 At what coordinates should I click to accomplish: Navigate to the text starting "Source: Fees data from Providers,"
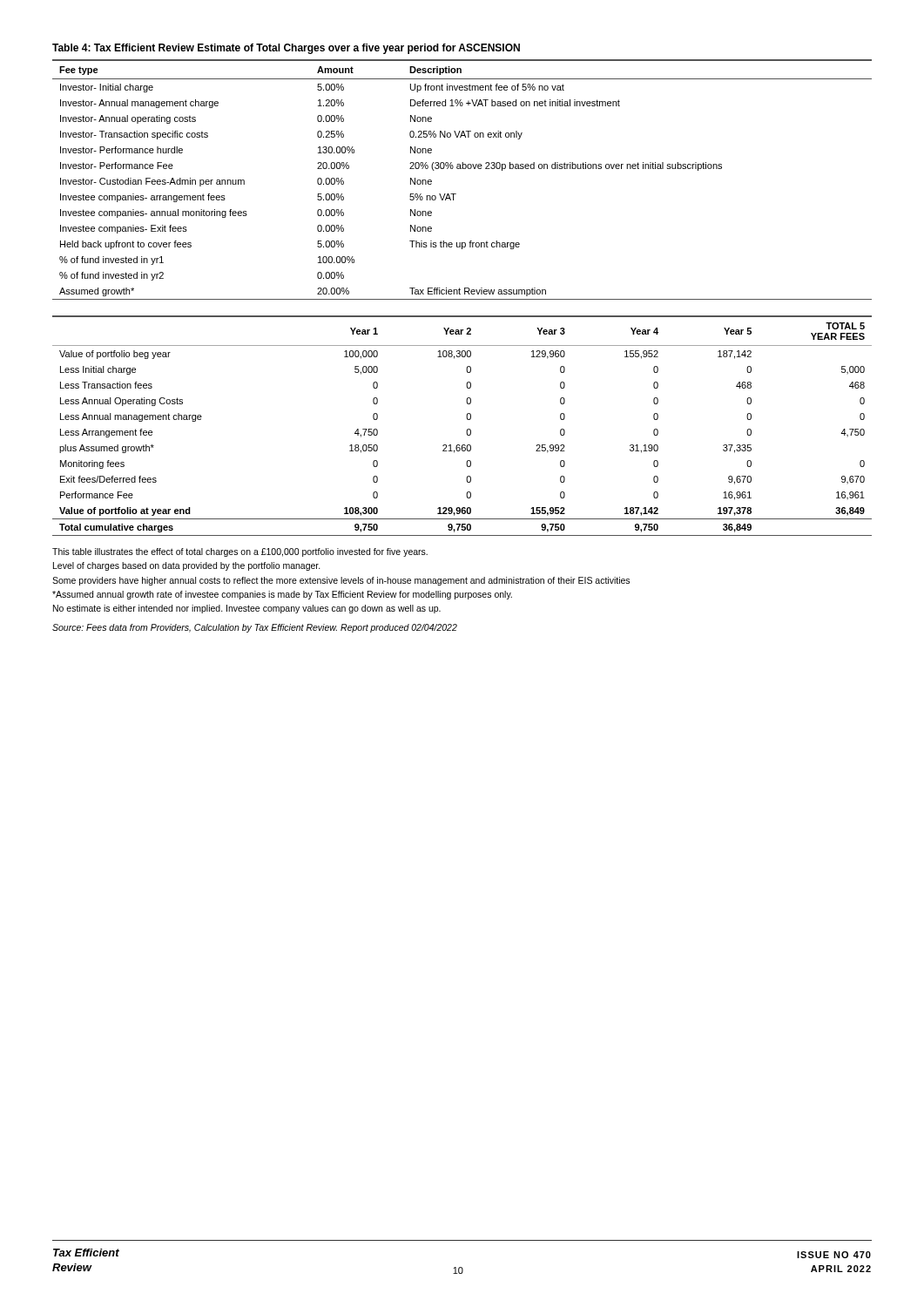tap(255, 628)
